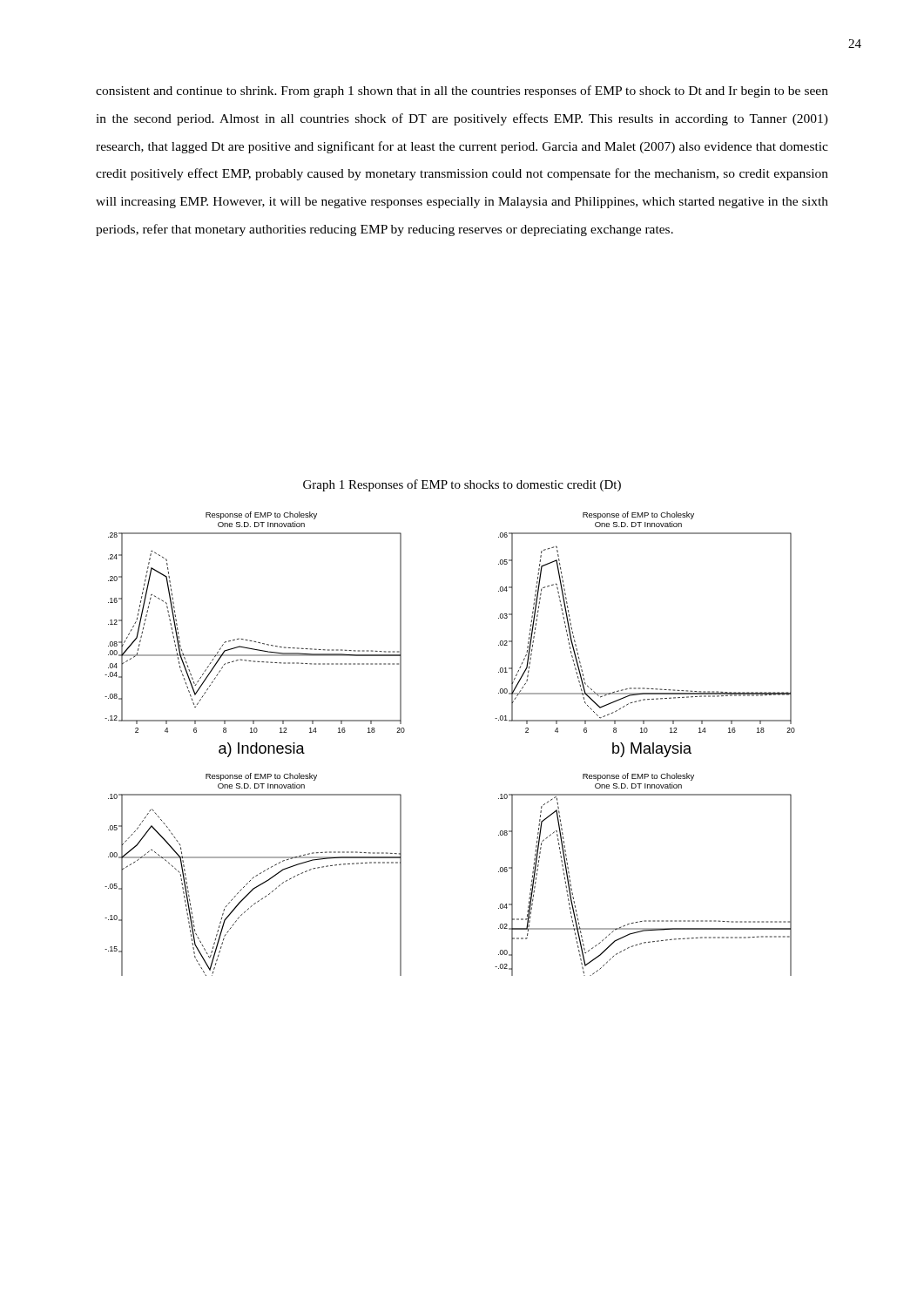Viewport: 924px width, 1307px height.
Task: Find the region starting "Graph 1 Responses of EMP to"
Action: 462,484
